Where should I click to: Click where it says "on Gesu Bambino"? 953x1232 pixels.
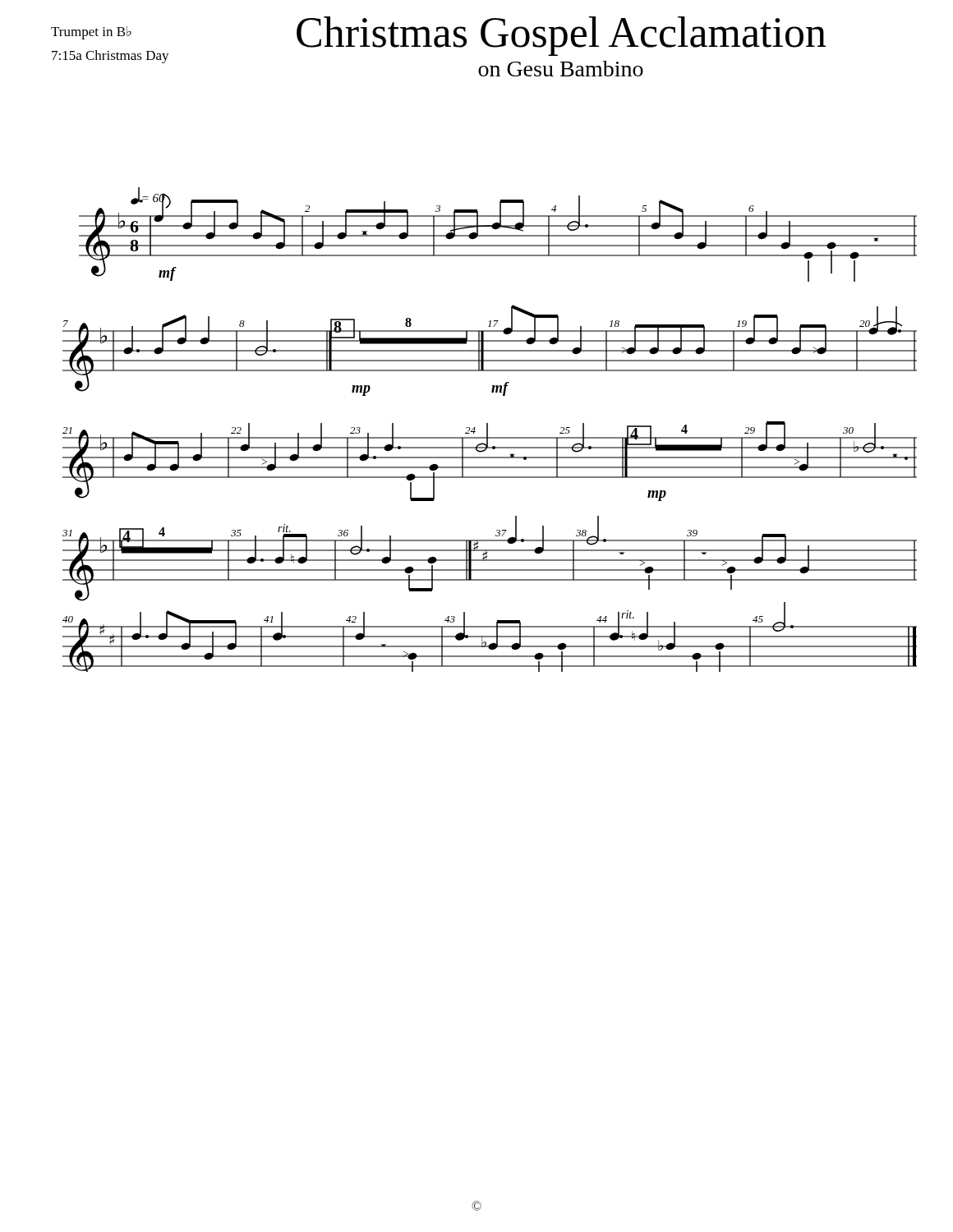tap(561, 69)
